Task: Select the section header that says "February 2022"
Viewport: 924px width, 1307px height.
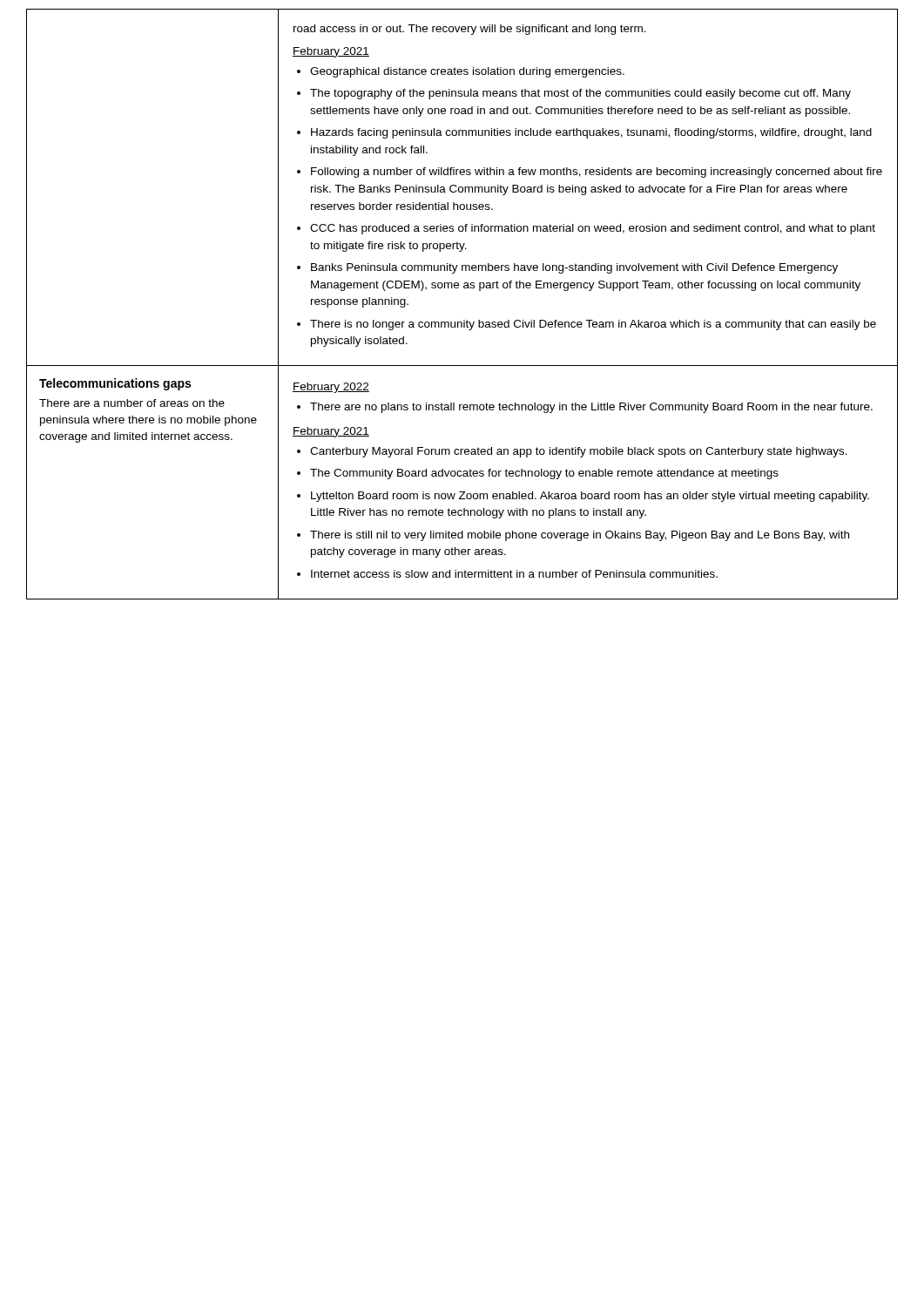Action: point(331,386)
